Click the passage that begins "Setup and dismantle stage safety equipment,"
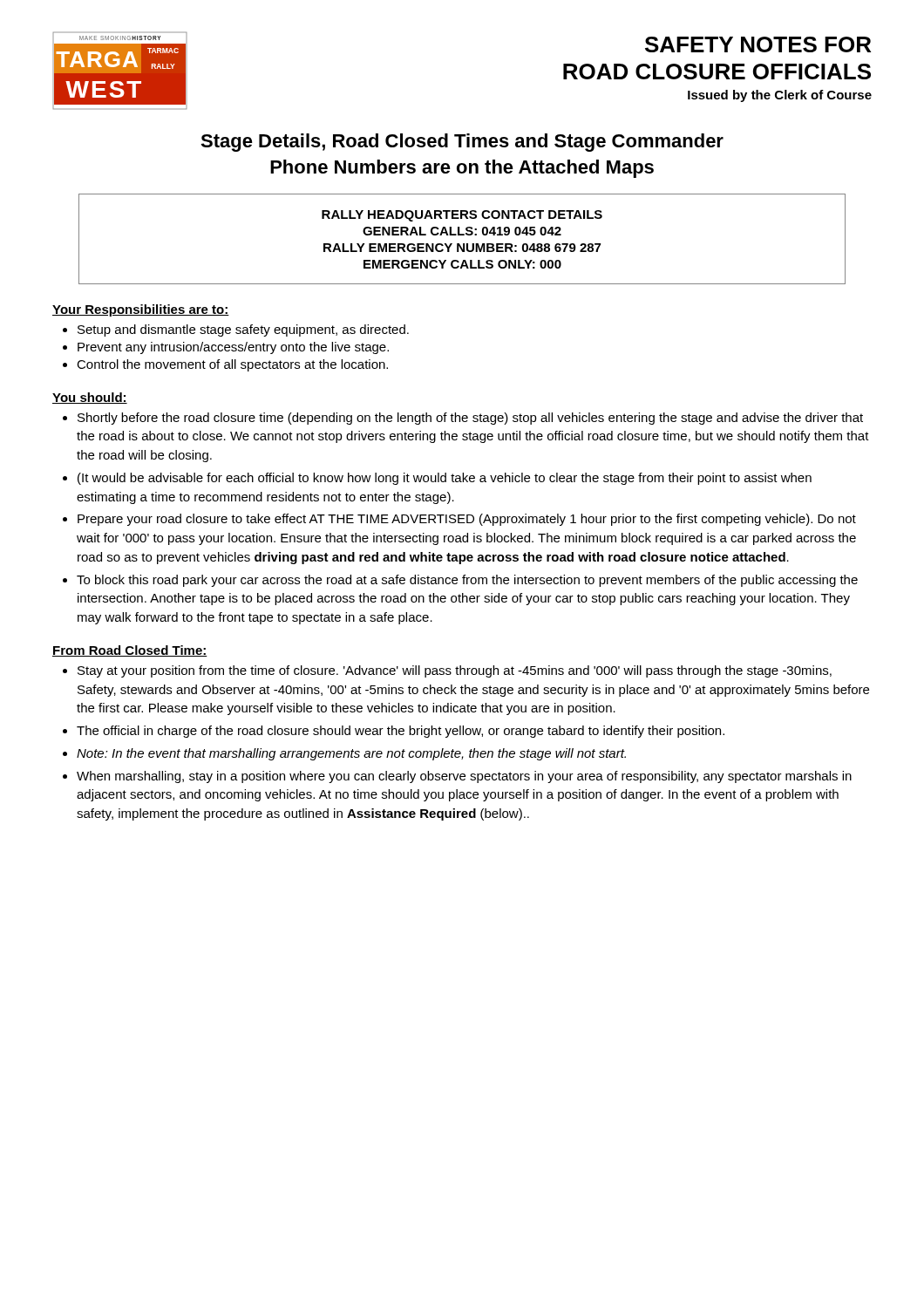Screen dimensions: 1308x924 coord(236,330)
